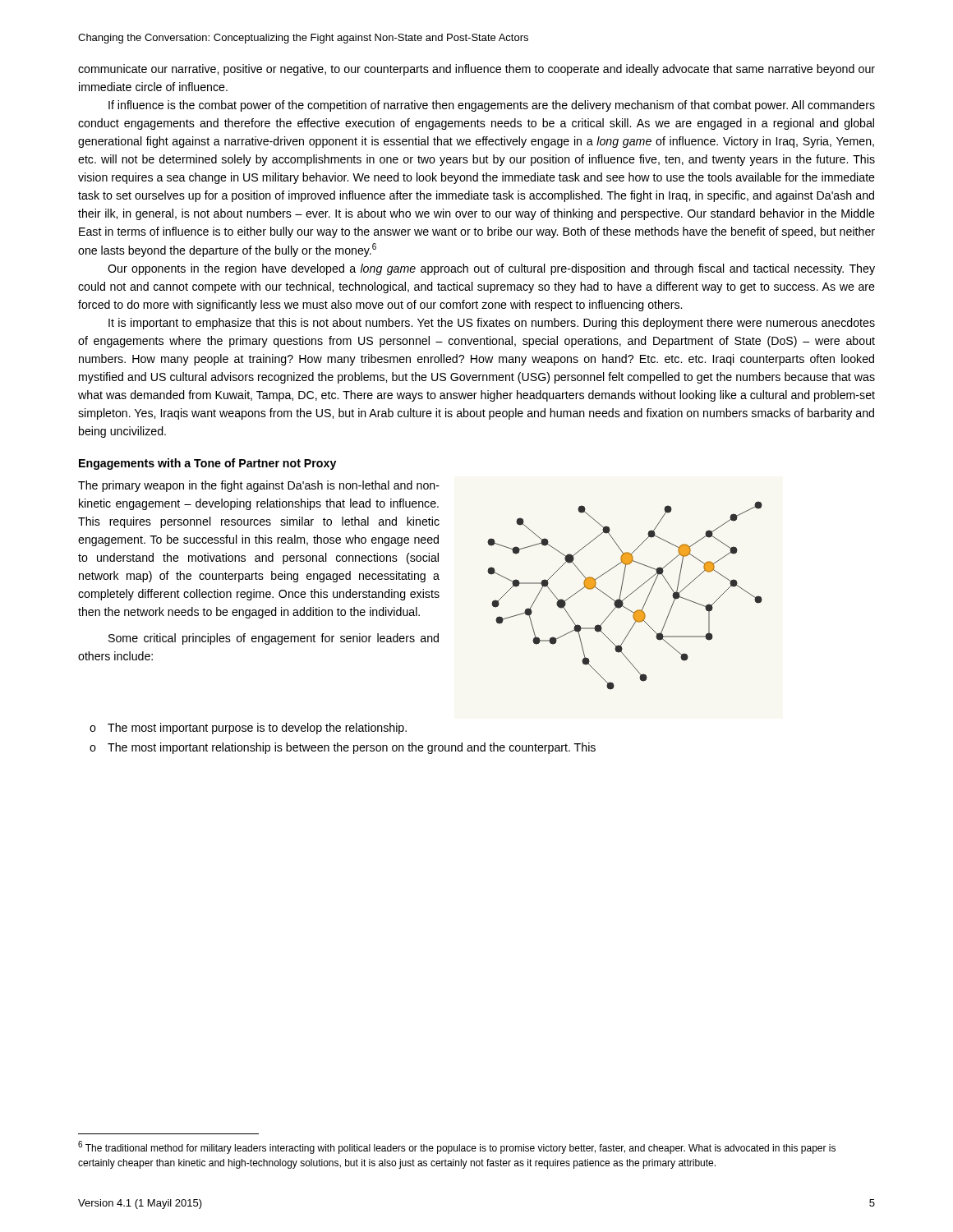Locate the text block that says "The primary weapon in the fight against Da'ash"

(x=259, y=548)
